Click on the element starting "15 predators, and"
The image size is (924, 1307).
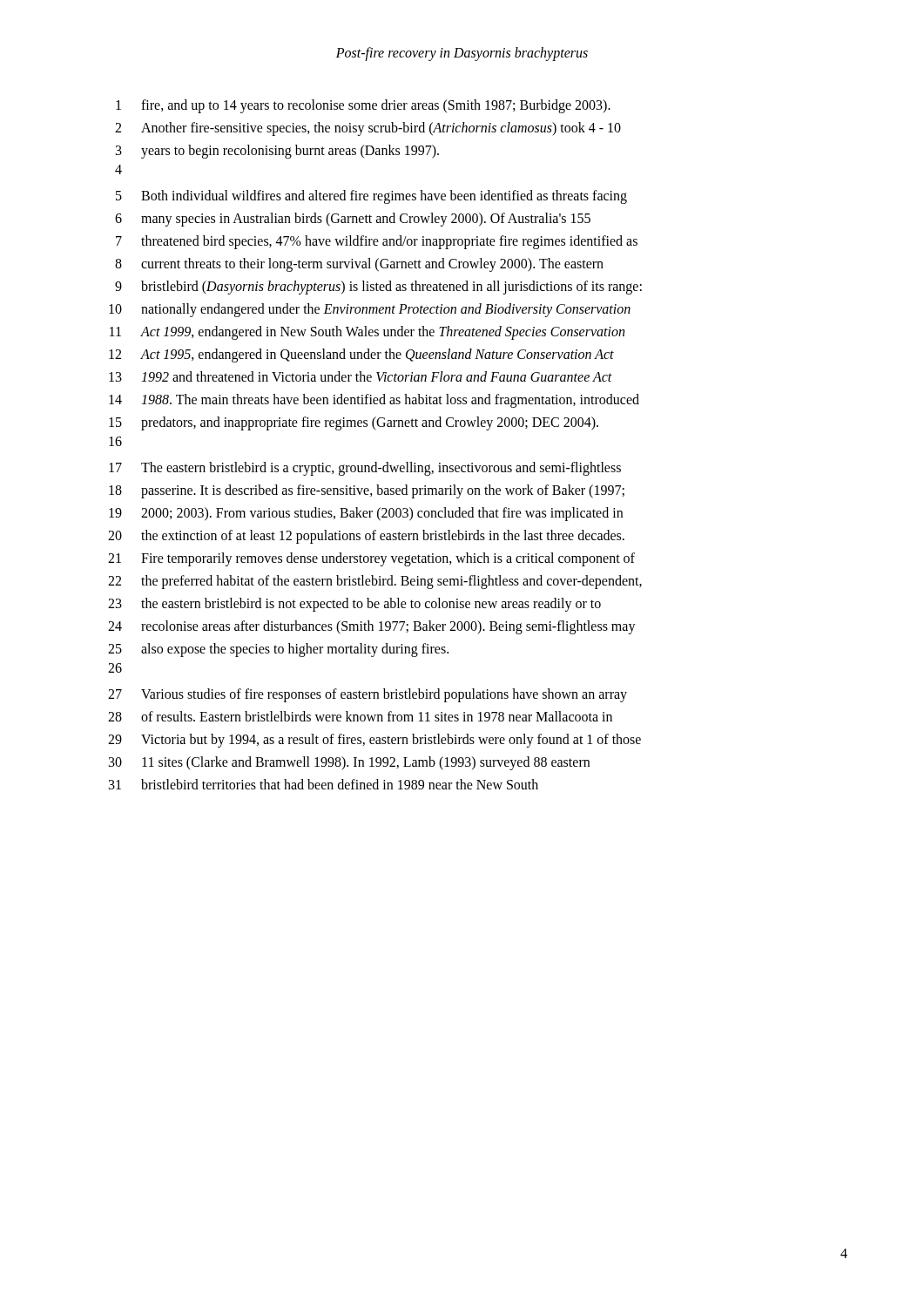(471, 423)
